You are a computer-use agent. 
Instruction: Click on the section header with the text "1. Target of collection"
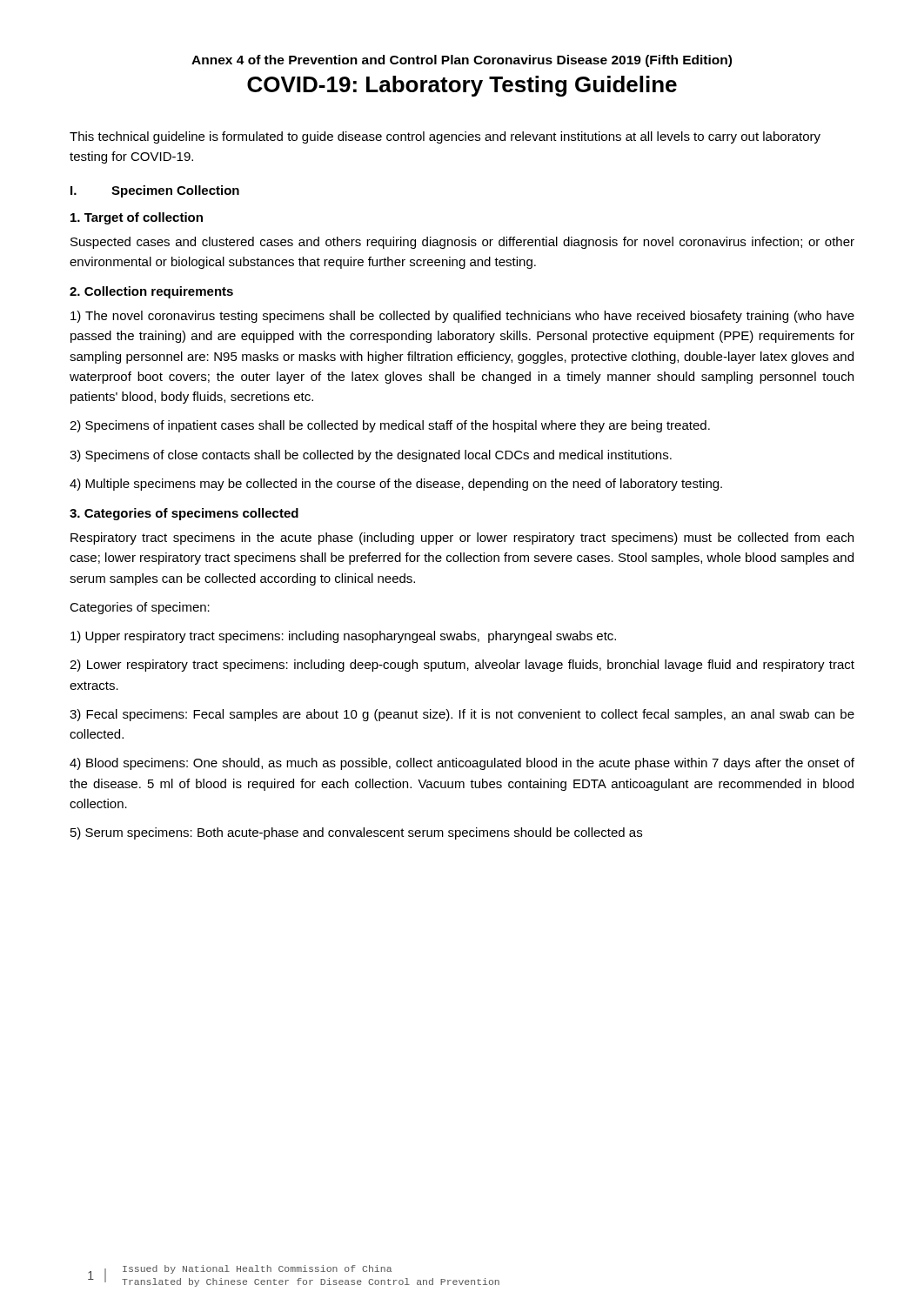click(137, 217)
